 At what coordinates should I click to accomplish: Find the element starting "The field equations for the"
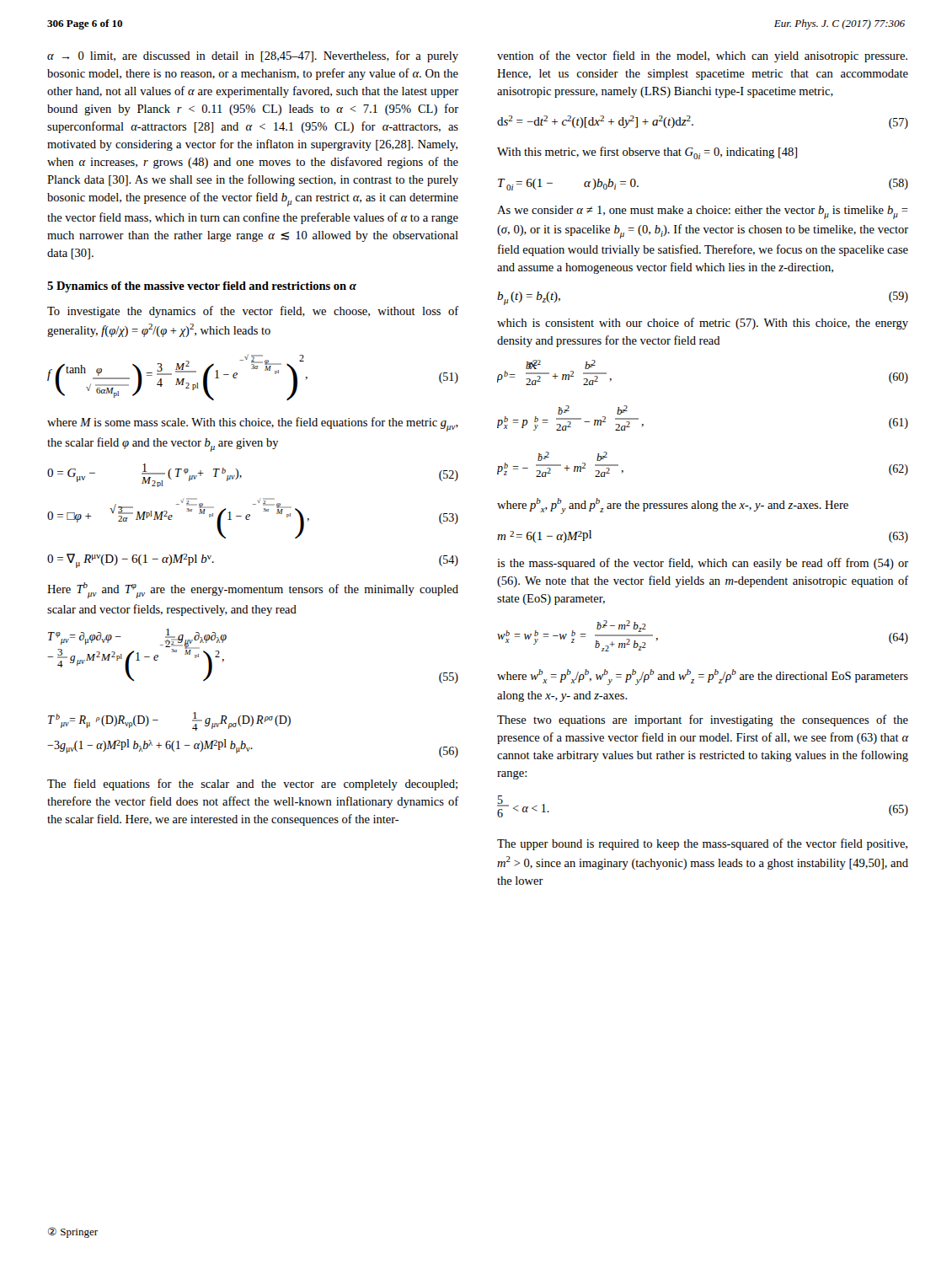(x=253, y=802)
